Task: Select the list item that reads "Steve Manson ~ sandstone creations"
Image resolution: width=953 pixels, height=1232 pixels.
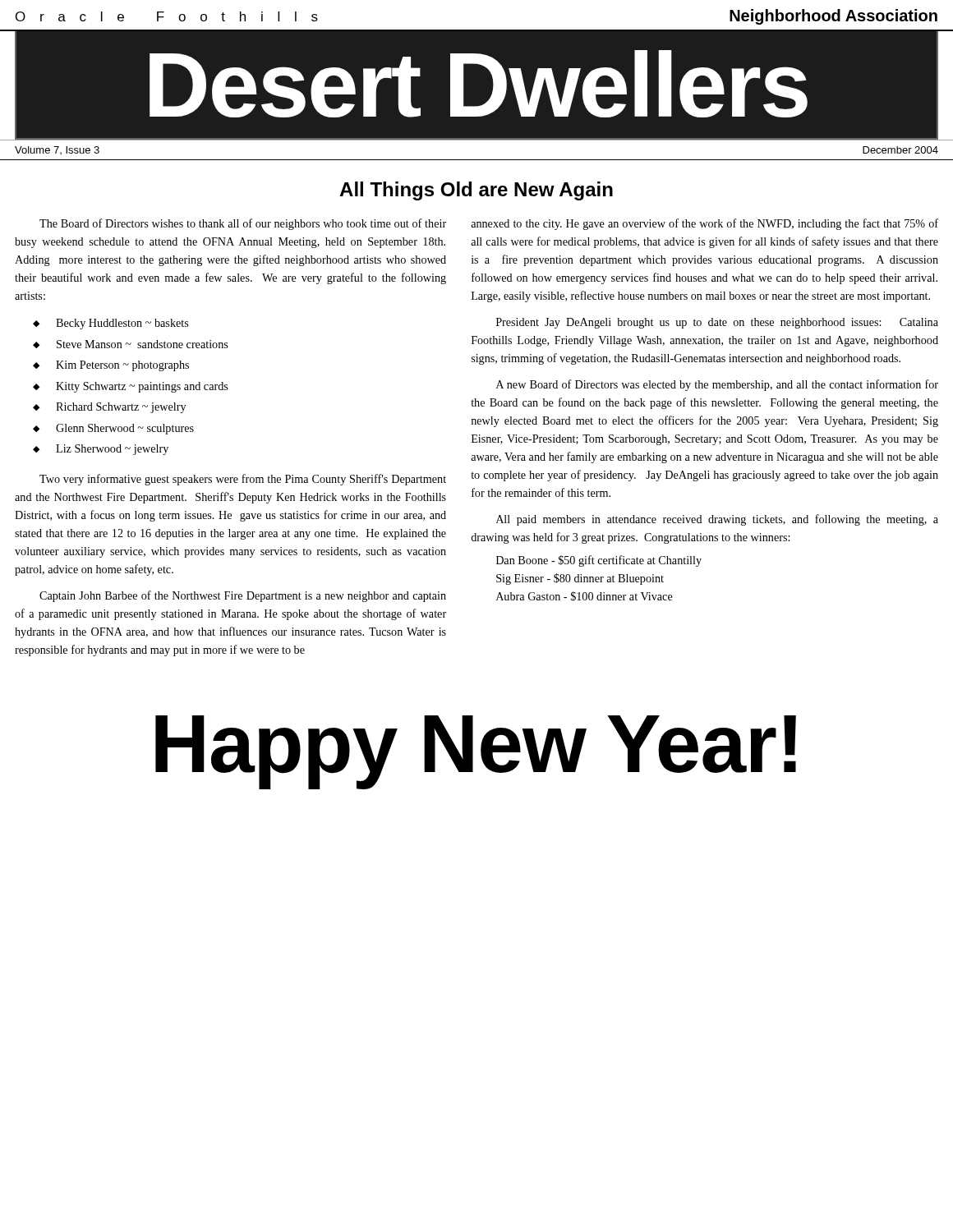Action: [142, 344]
